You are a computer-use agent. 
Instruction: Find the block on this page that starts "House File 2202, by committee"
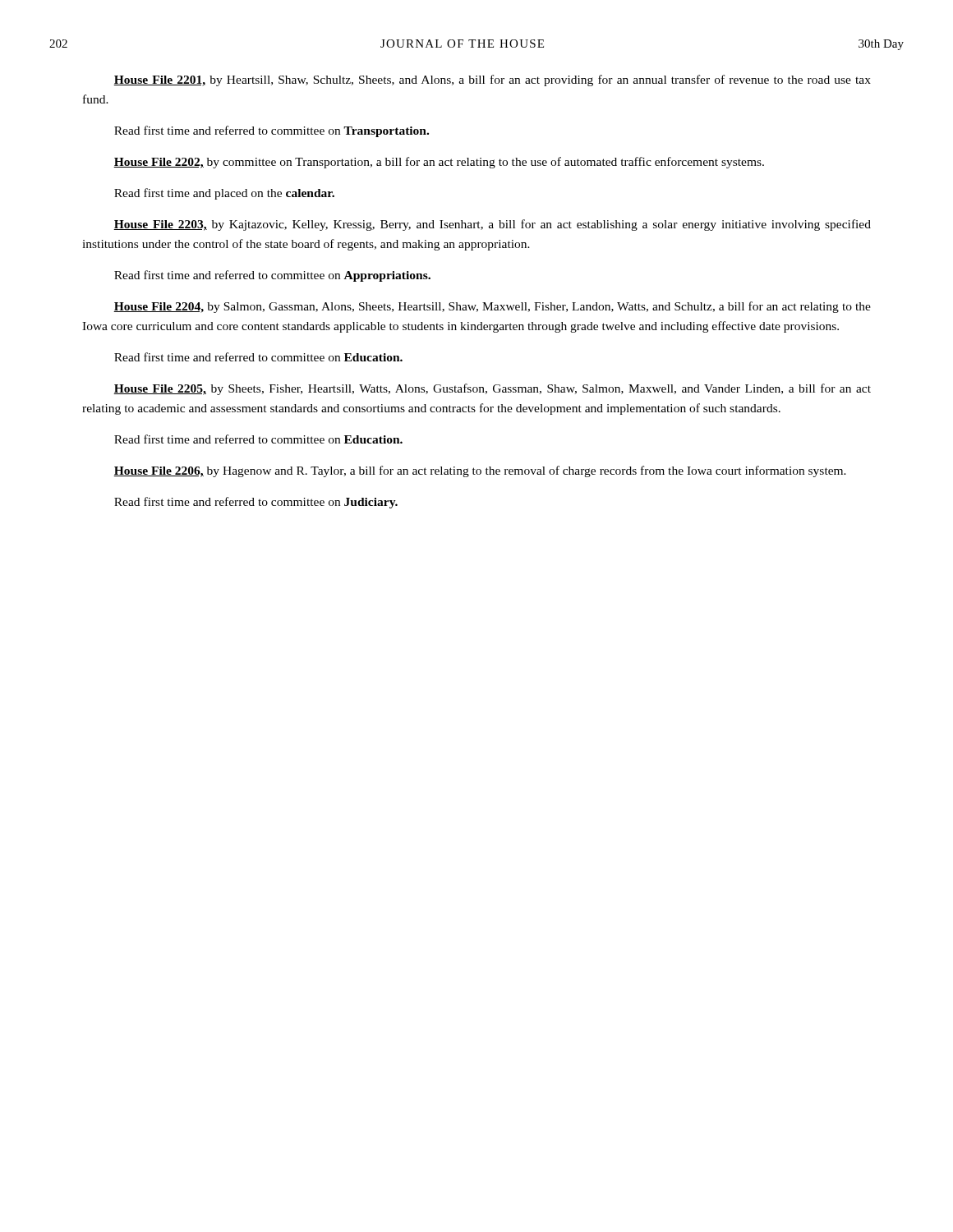coord(476,162)
